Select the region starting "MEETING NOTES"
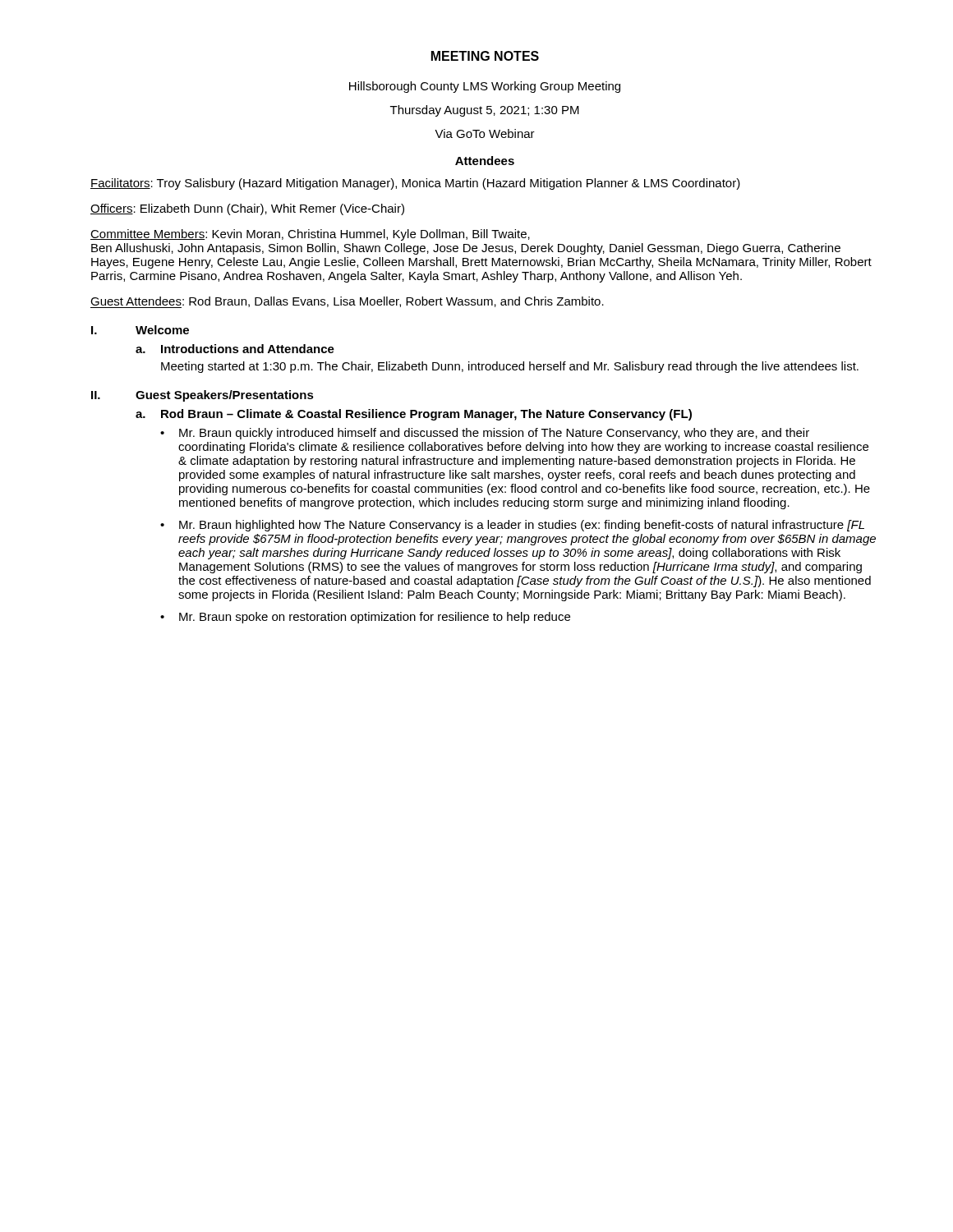Screen dimensions: 1232x953 click(x=485, y=56)
